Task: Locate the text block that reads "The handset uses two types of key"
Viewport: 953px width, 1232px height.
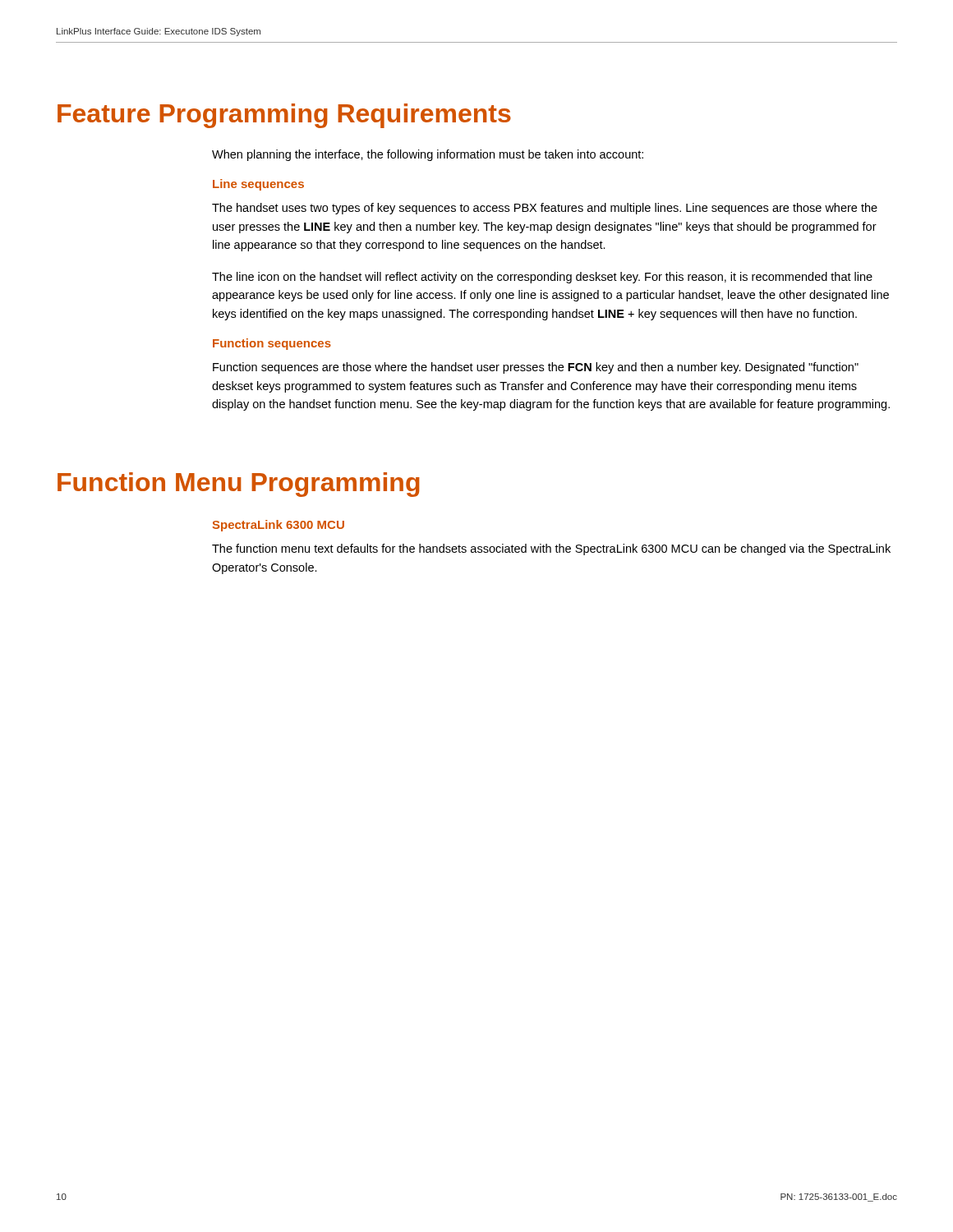Action: click(545, 226)
